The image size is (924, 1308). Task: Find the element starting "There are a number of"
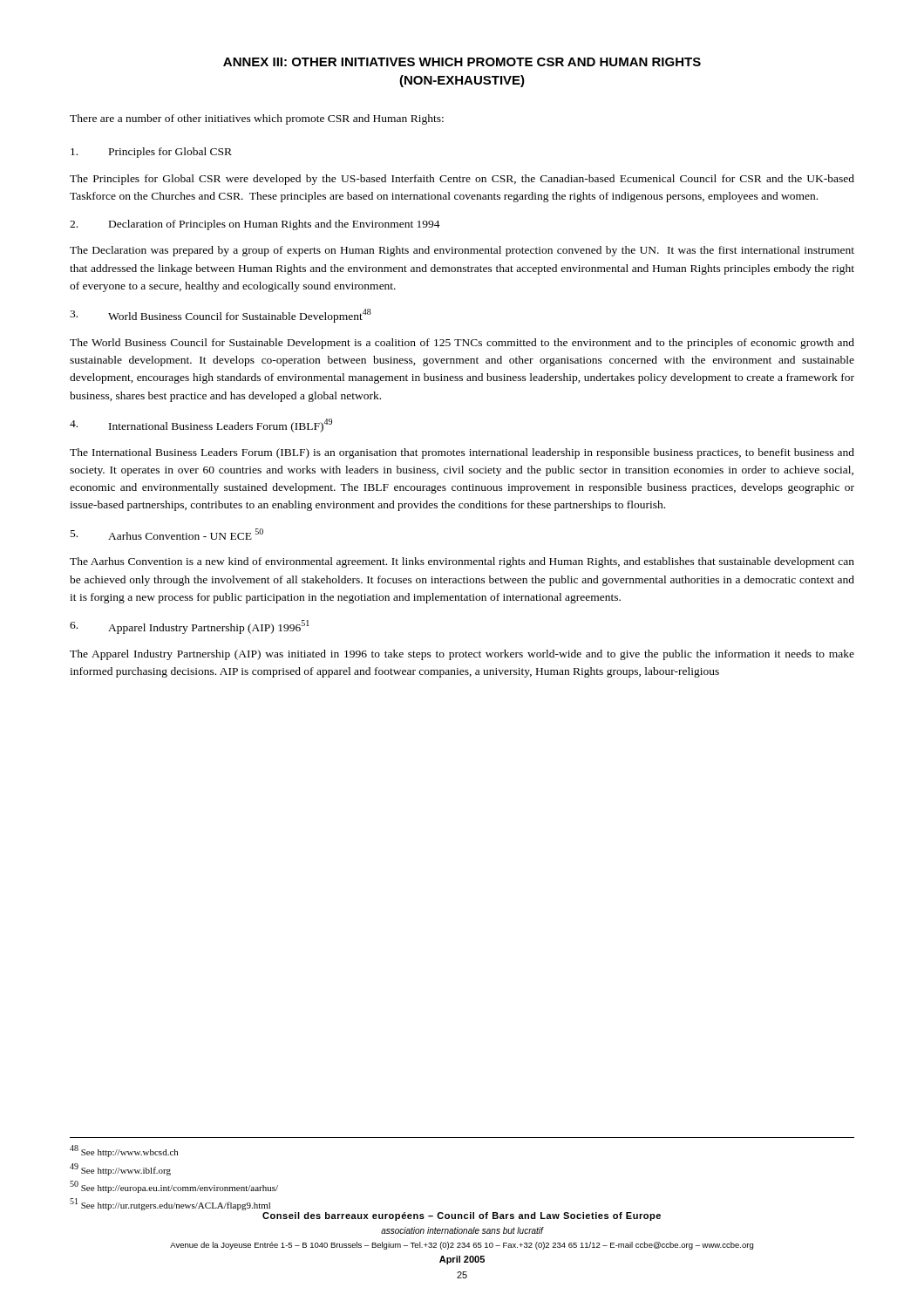pyautogui.click(x=257, y=118)
